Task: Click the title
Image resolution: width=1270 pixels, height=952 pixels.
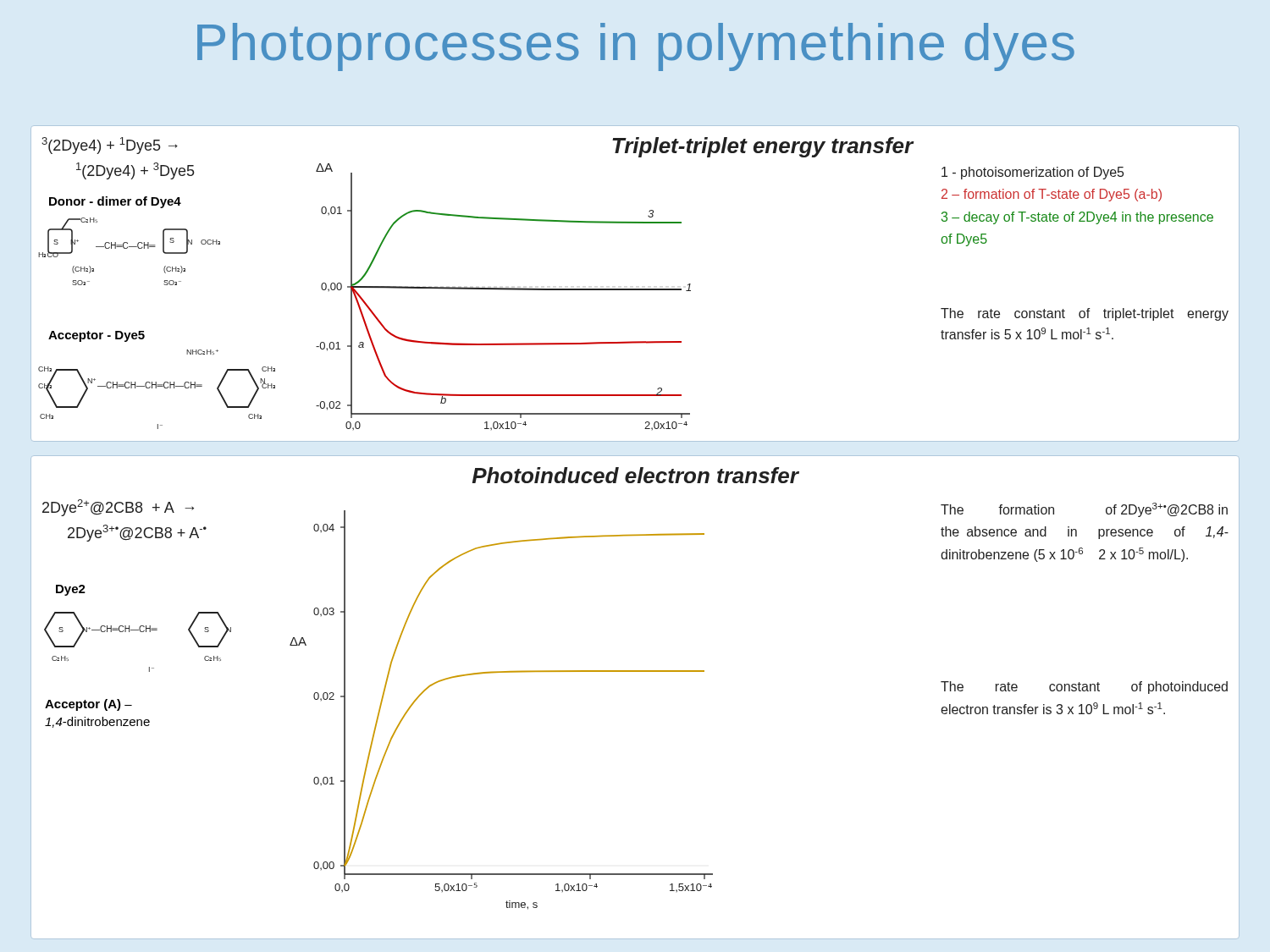Action: coord(635,42)
